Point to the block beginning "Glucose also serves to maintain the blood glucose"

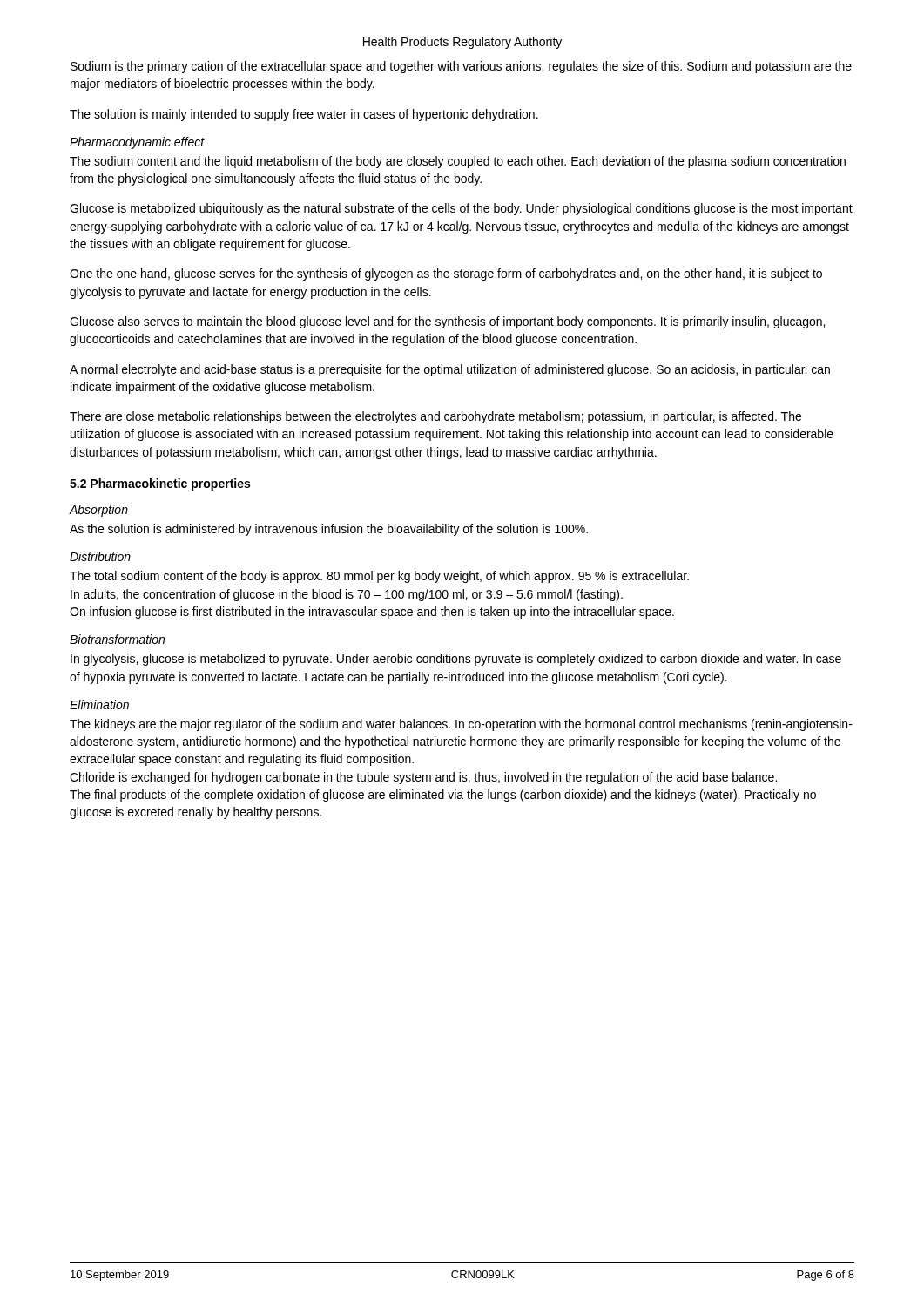pos(448,330)
